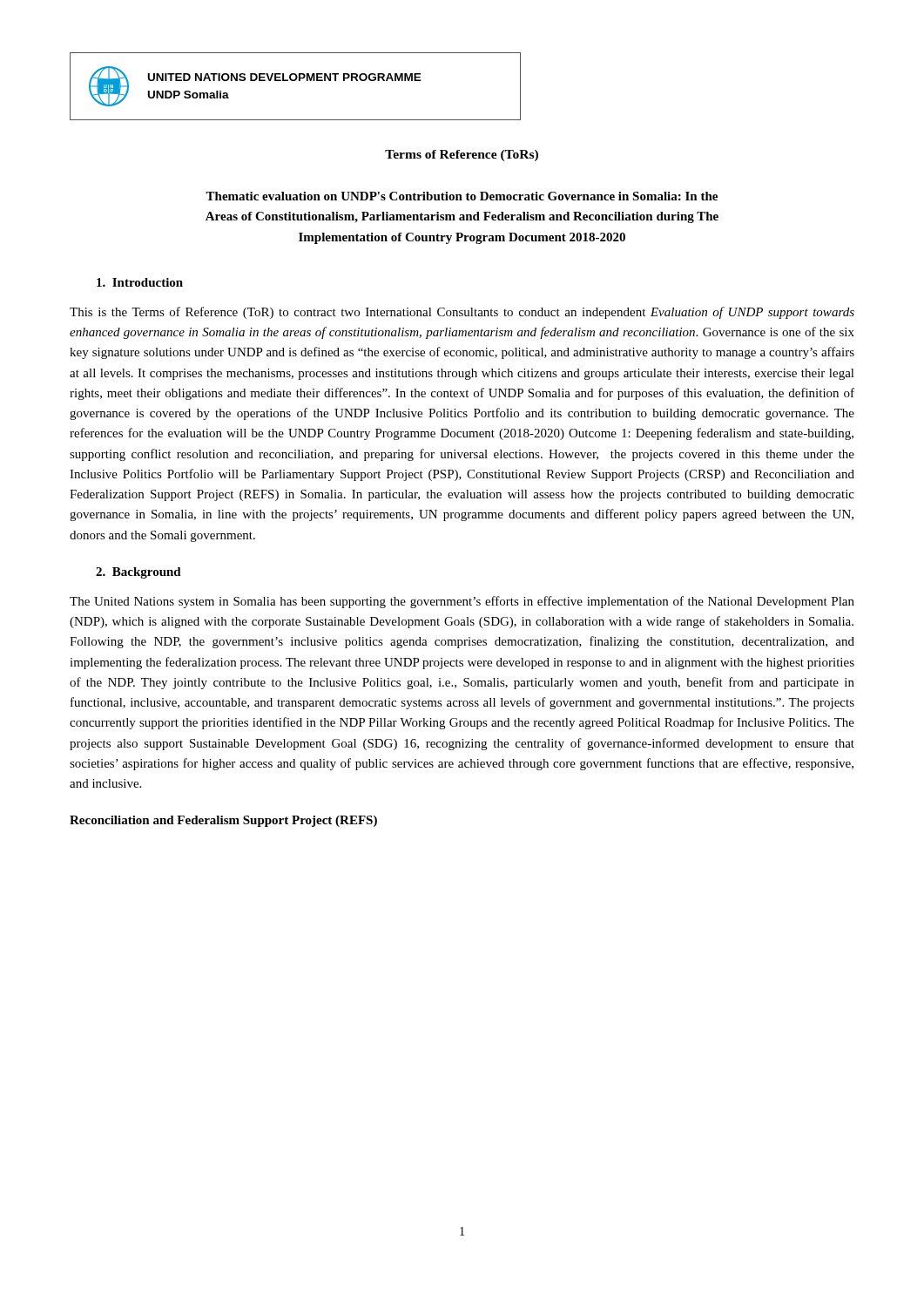Click on the title that says "Terms of Reference (ToRs)"
This screenshot has height=1307, width=924.
coord(462,154)
